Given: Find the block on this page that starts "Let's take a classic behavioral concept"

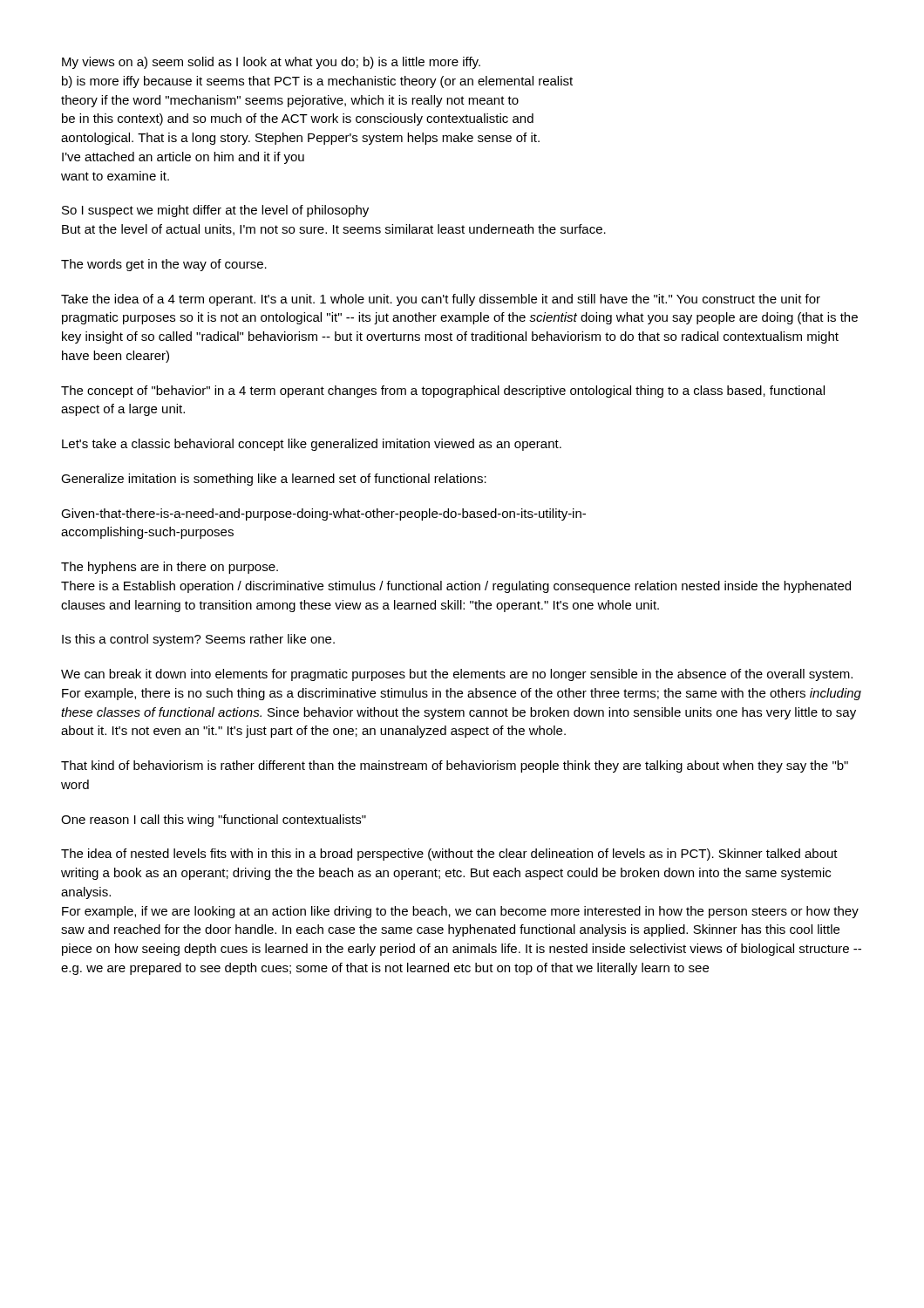Looking at the screenshot, I should click(312, 443).
